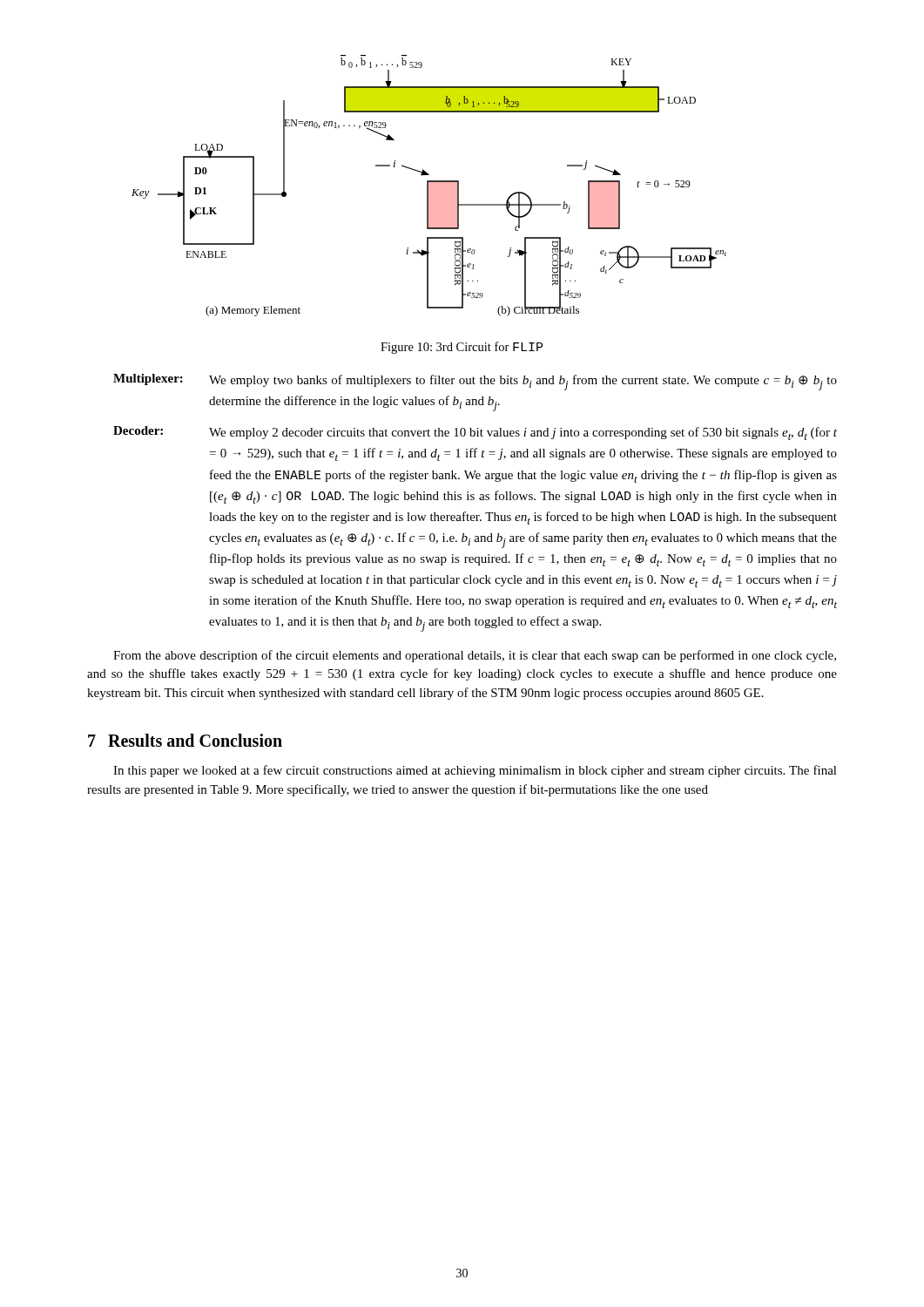
Task: Locate the block starting "Multiplexer: We employ two"
Action: [475, 392]
